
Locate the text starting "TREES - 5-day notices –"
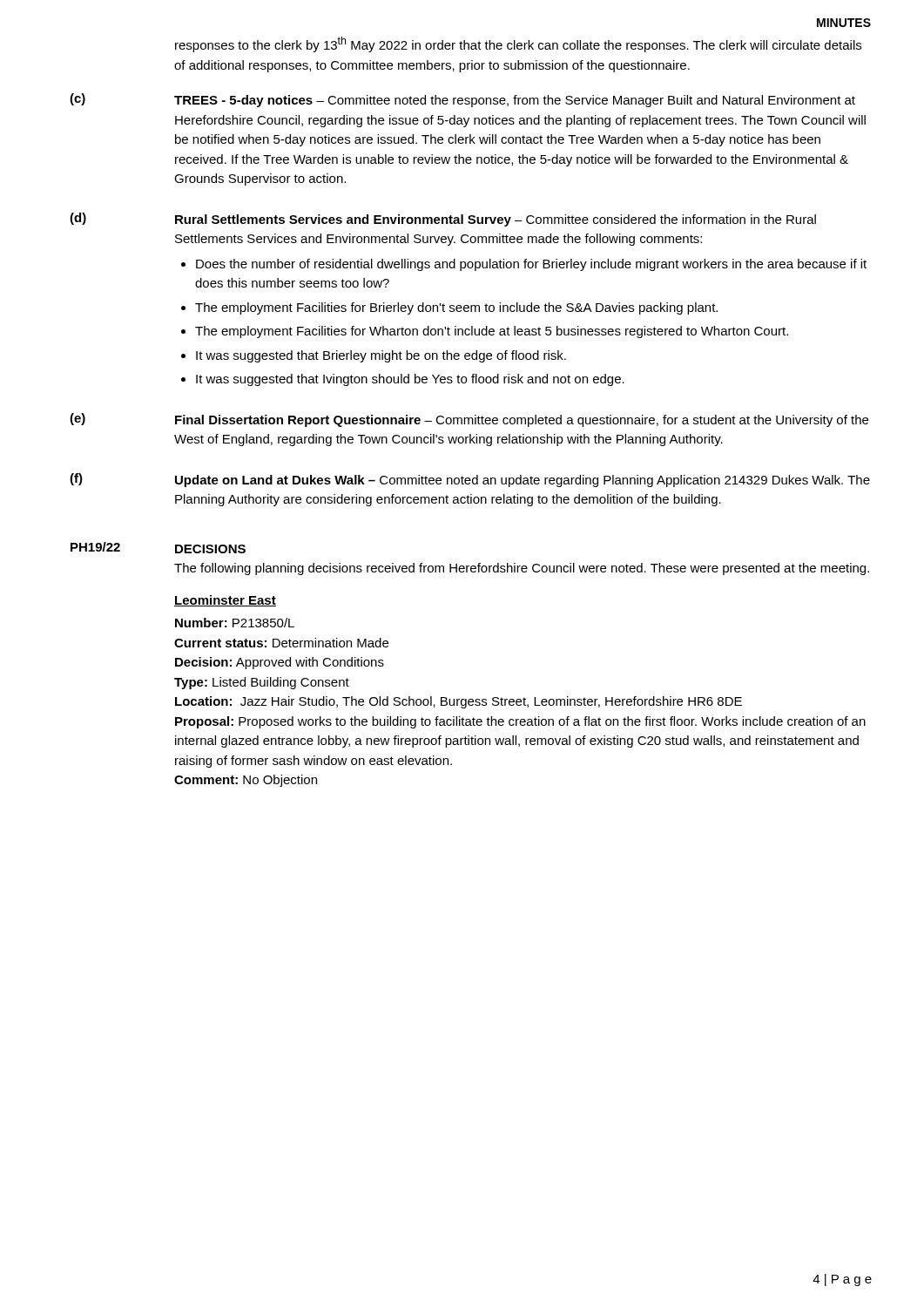tap(523, 140)
